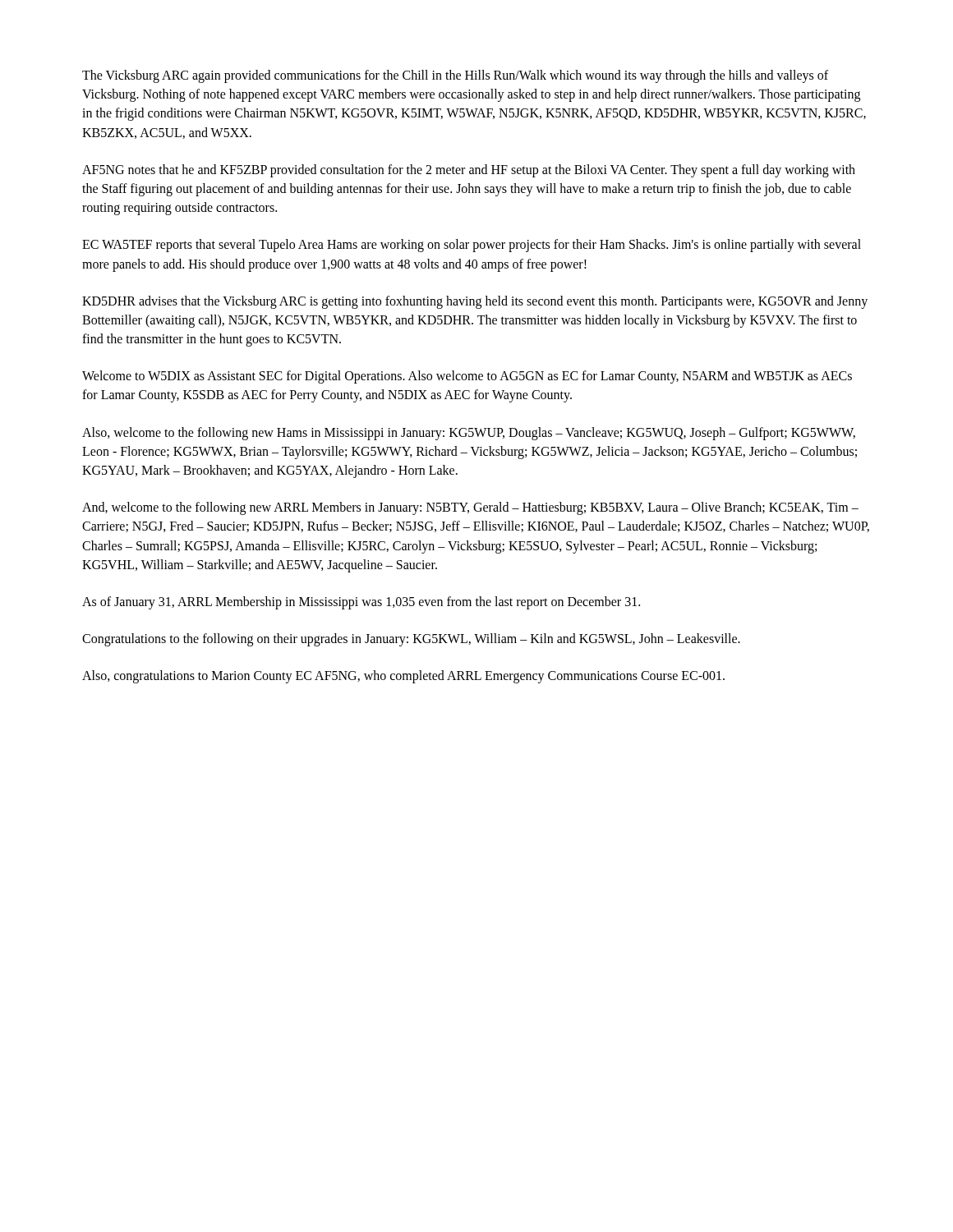Click the passage that begins "Welcome to W5DIX as Assistant SEC"
Viewport: 953px width, 1232px height.
(467, 385)
